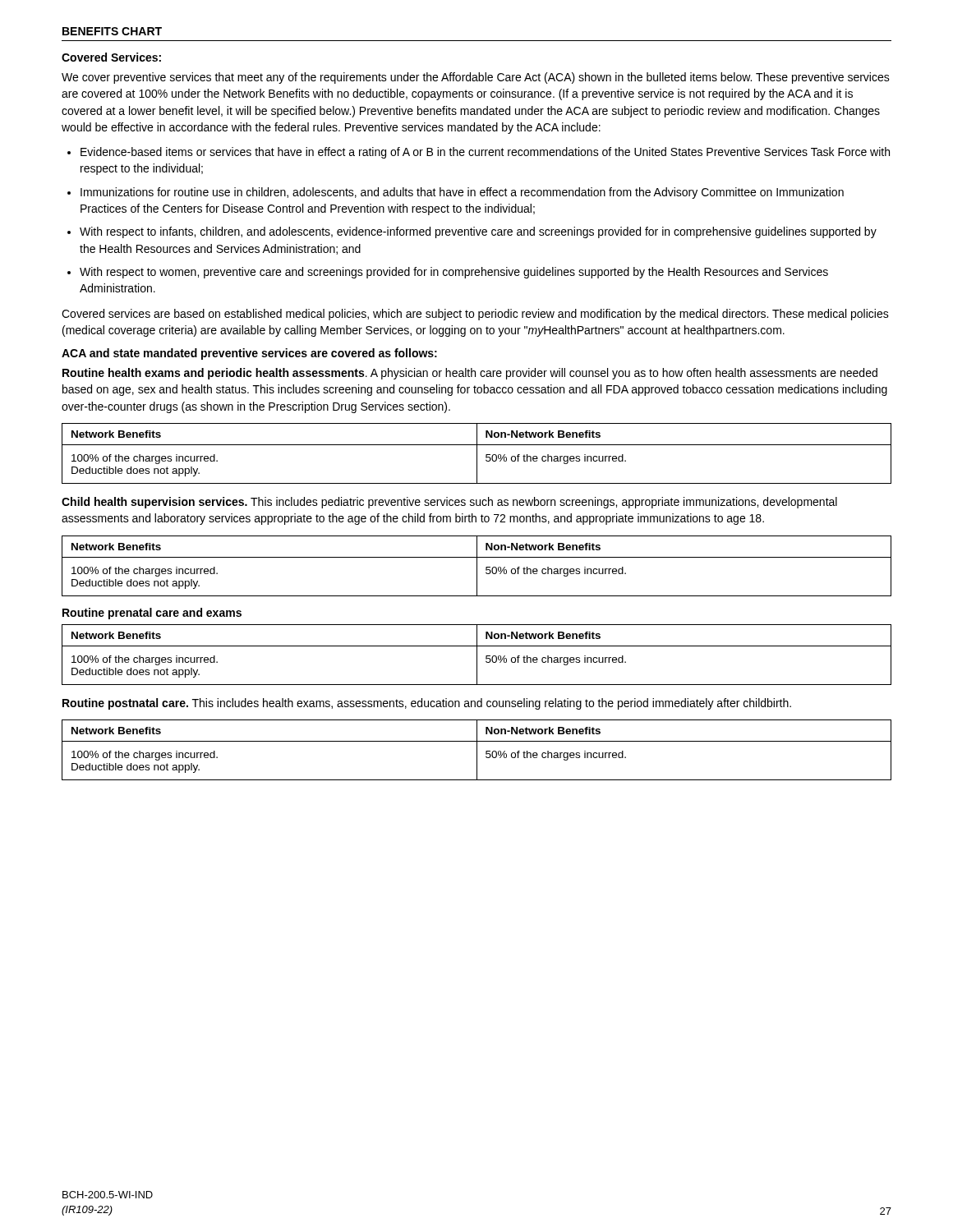Find the passage starting "Covered services are based on established medical"
This screenshot has width=953, height=1232.
(476, 322)
